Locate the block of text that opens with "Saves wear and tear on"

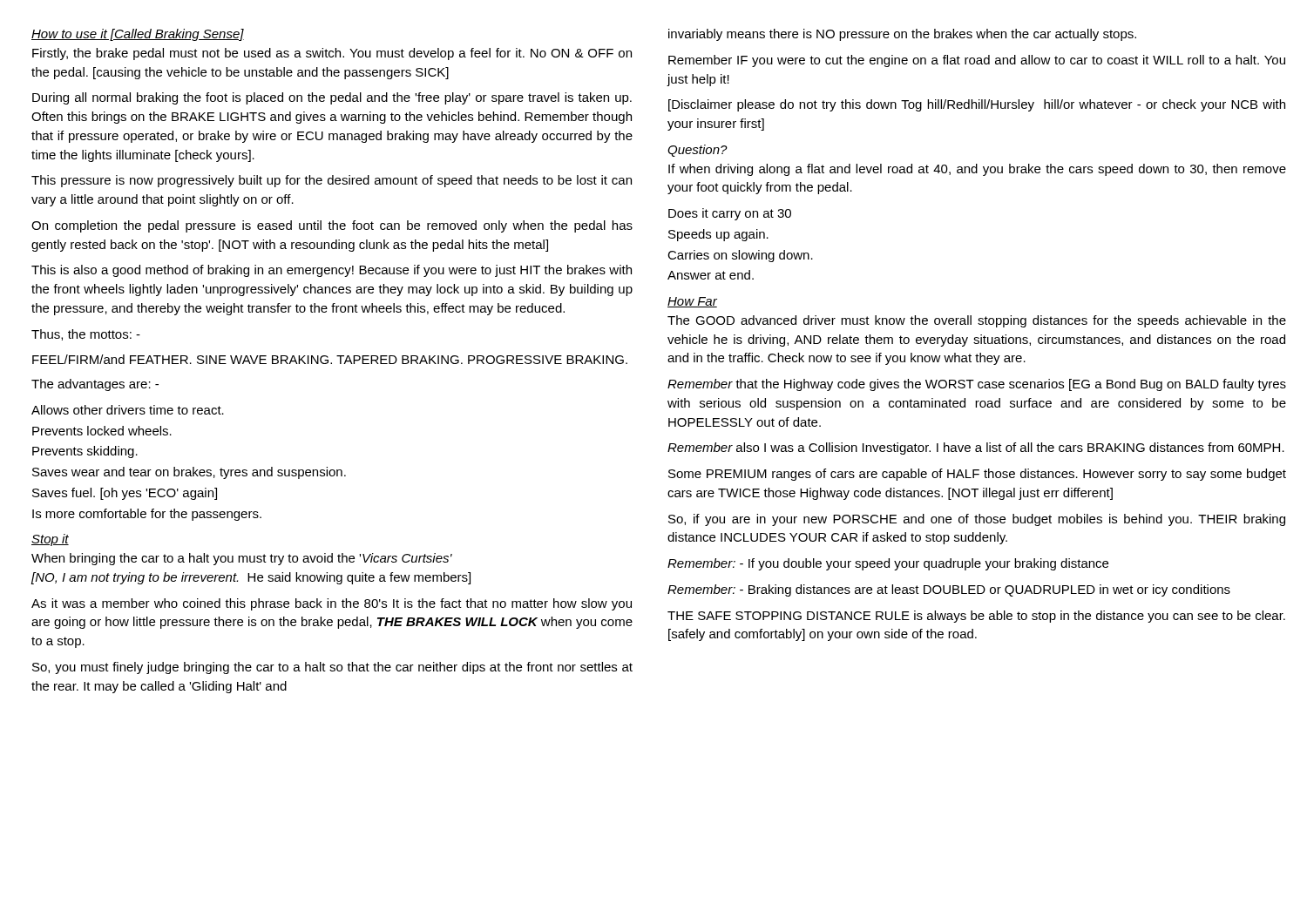[189, 472]
